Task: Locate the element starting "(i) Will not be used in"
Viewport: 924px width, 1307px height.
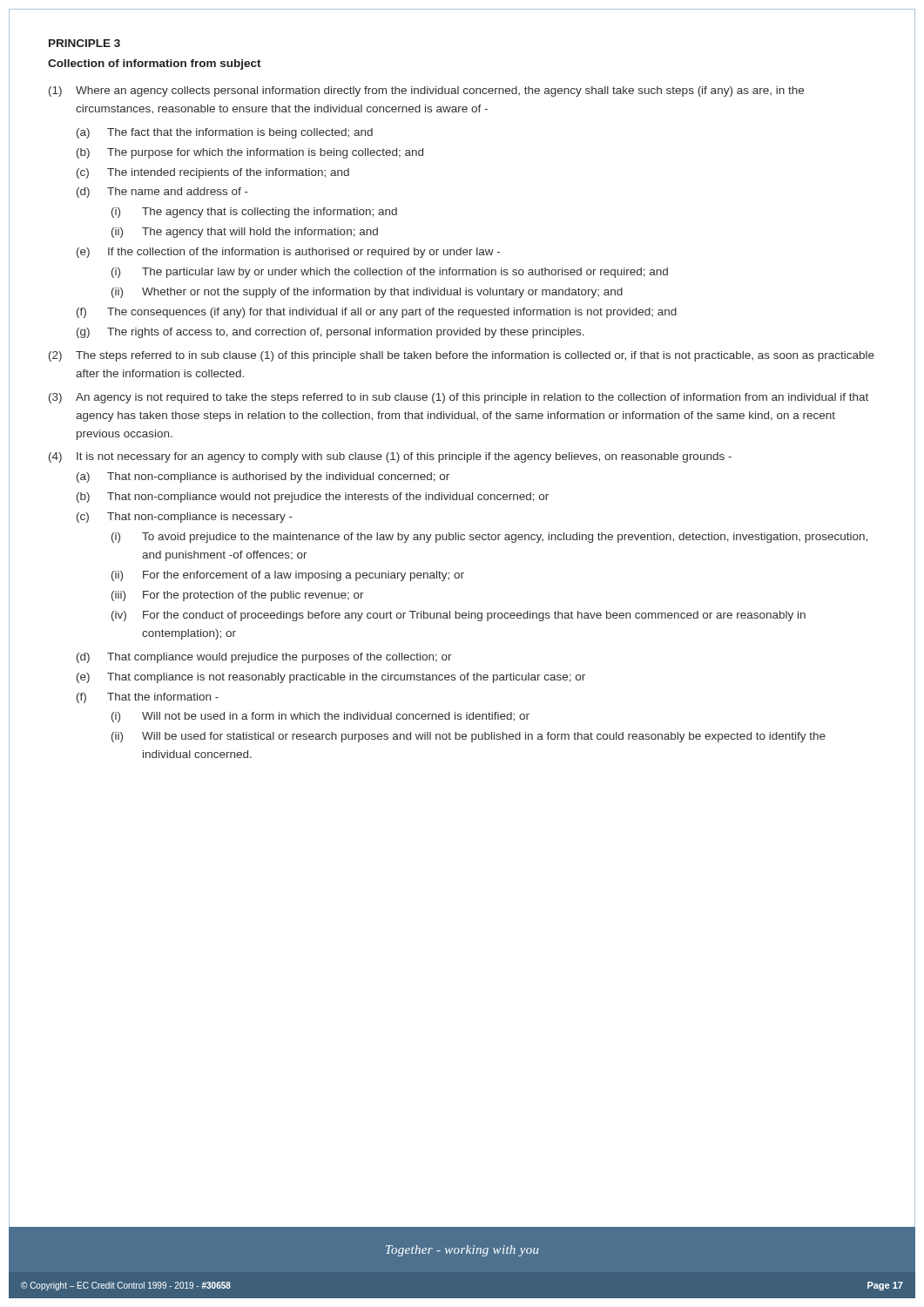Action: [493, 717]
